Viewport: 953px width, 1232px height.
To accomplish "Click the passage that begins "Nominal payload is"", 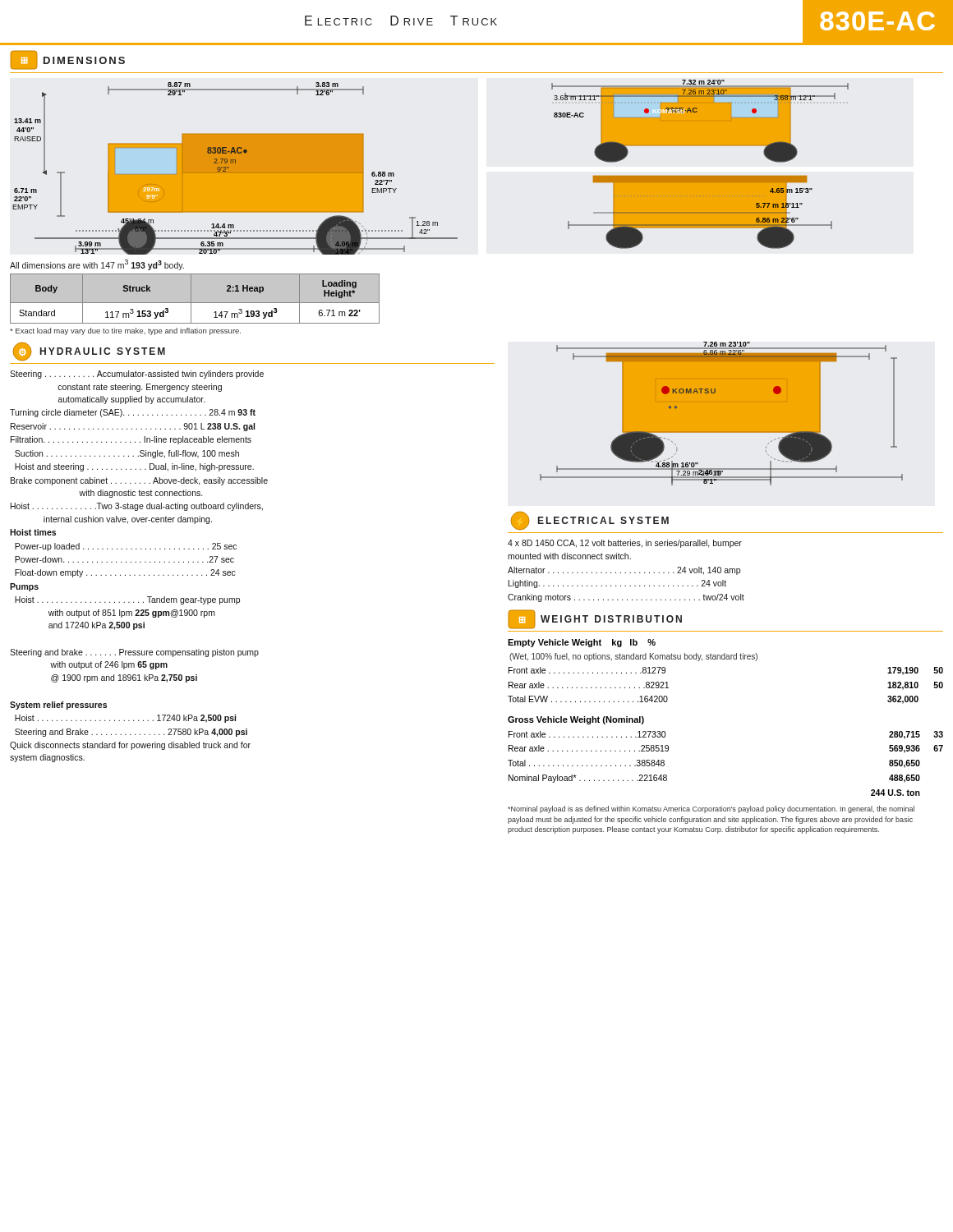I will [x=711, y=819].
